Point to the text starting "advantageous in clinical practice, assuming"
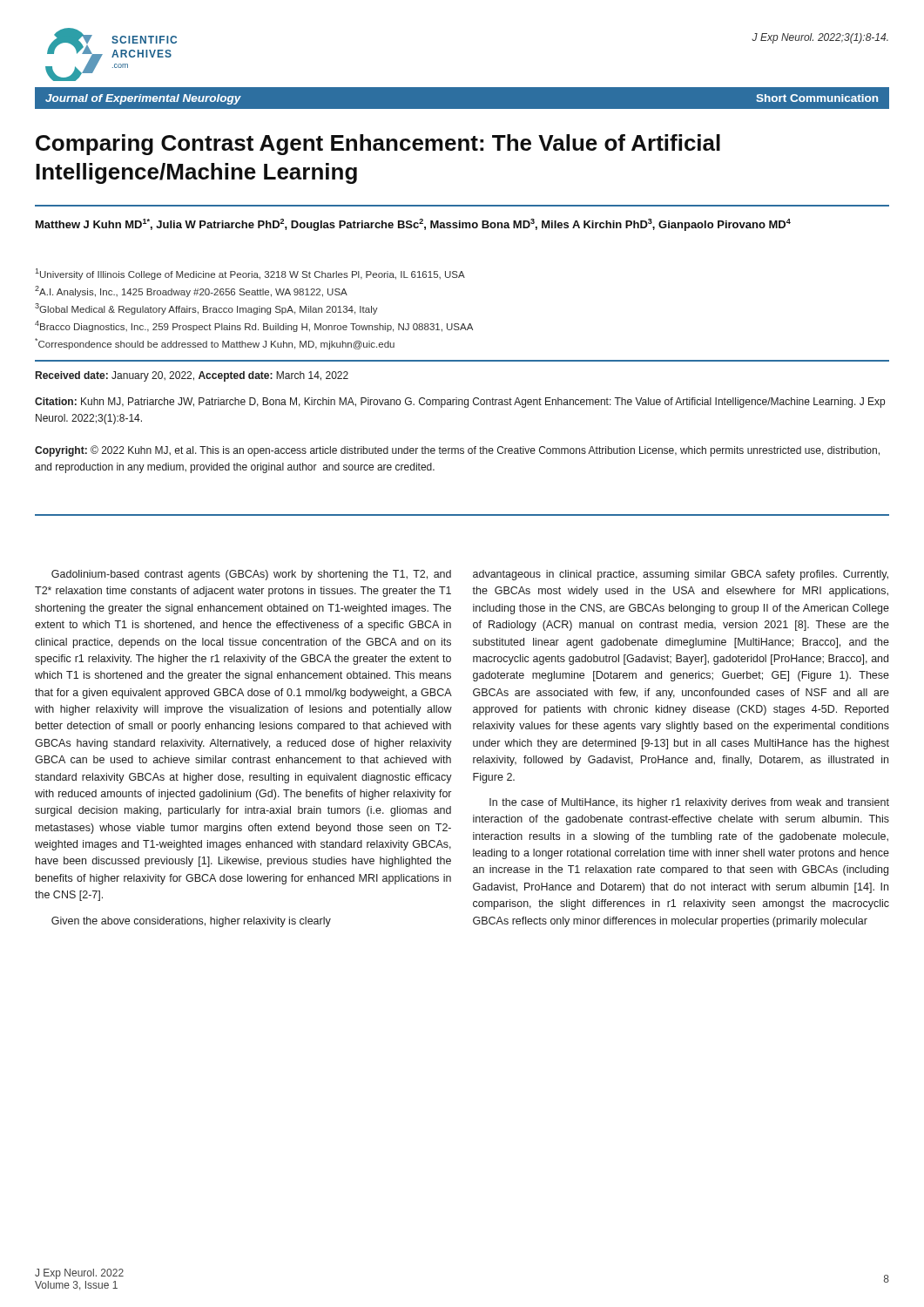 point(681,748)
